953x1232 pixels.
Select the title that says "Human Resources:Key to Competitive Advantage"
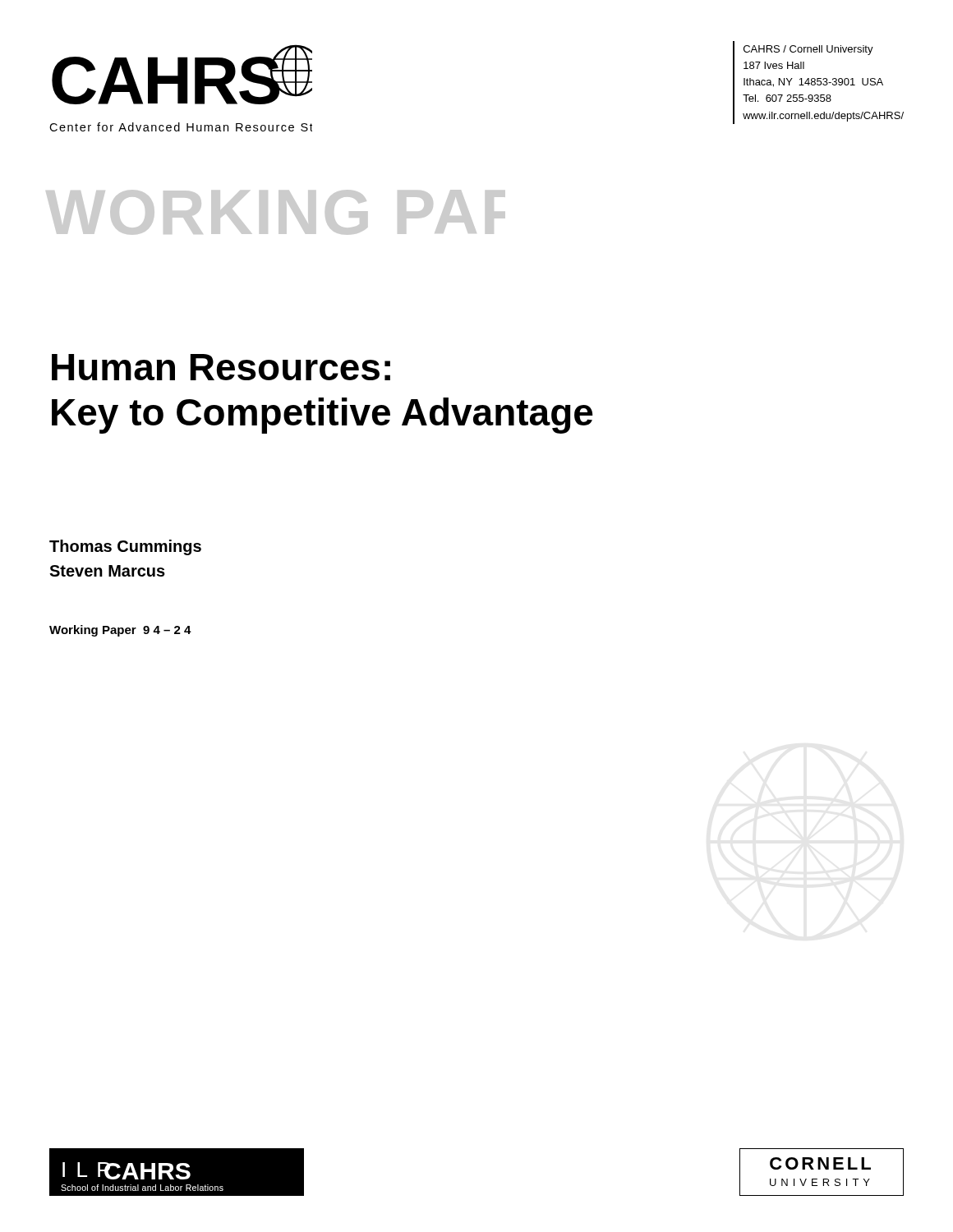(x=476, y=390)
